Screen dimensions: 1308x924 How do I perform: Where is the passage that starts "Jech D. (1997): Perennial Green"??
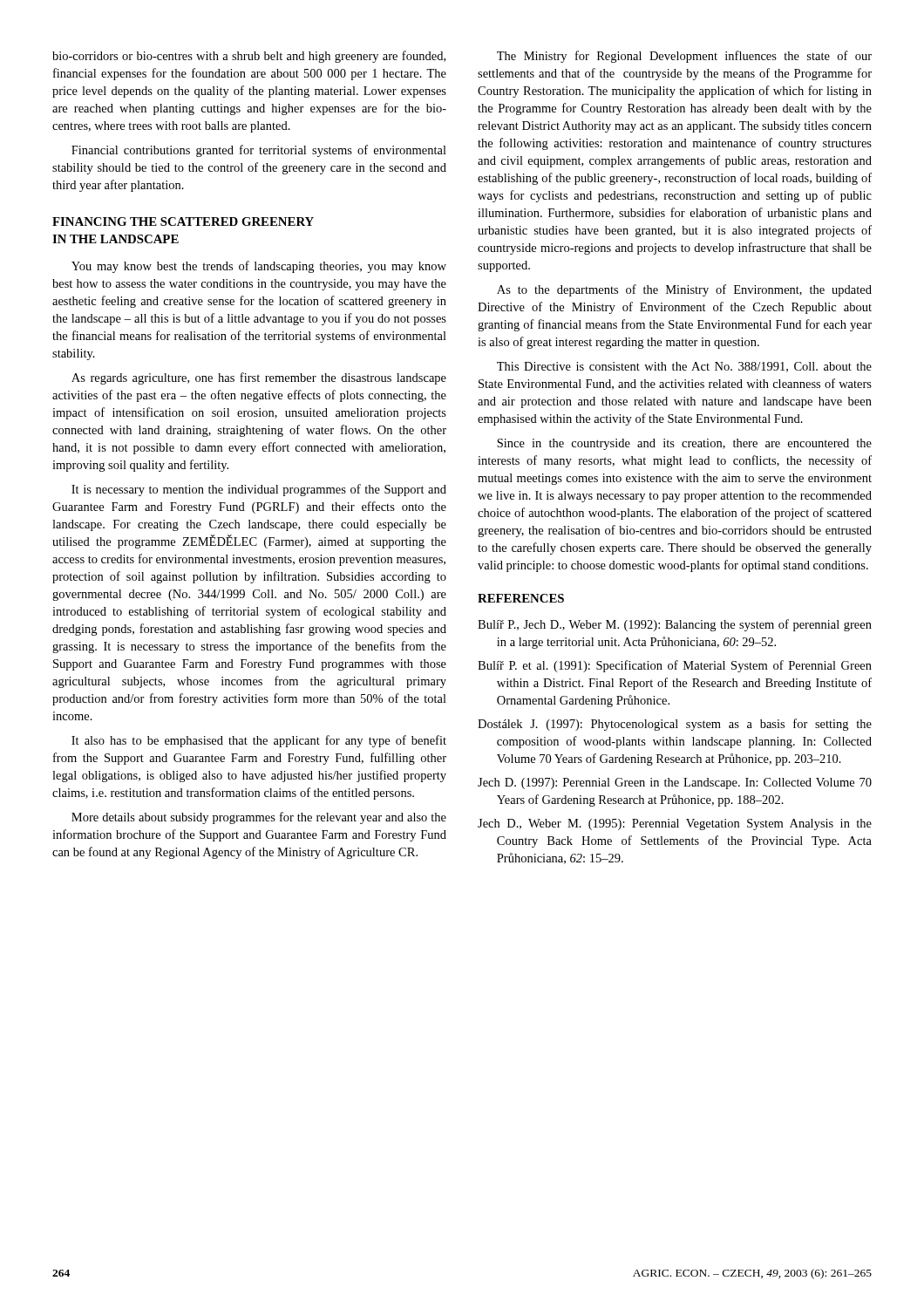[675, 791]
